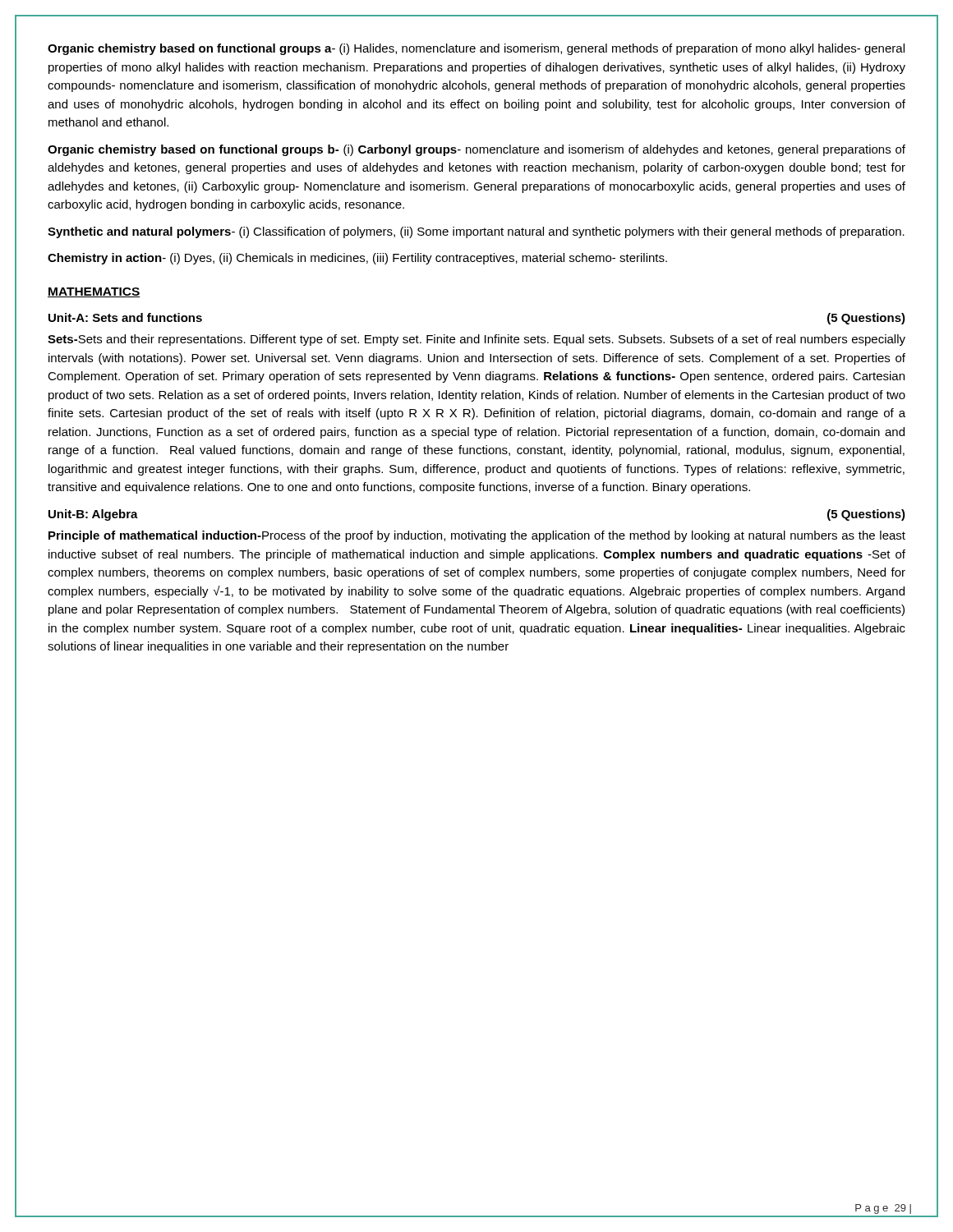Click the passage that begins "Organic chemistry based on functional groups b- (i)"
Image resolution: width=953 pixels, height=1232 pixels.
point(476,176)
